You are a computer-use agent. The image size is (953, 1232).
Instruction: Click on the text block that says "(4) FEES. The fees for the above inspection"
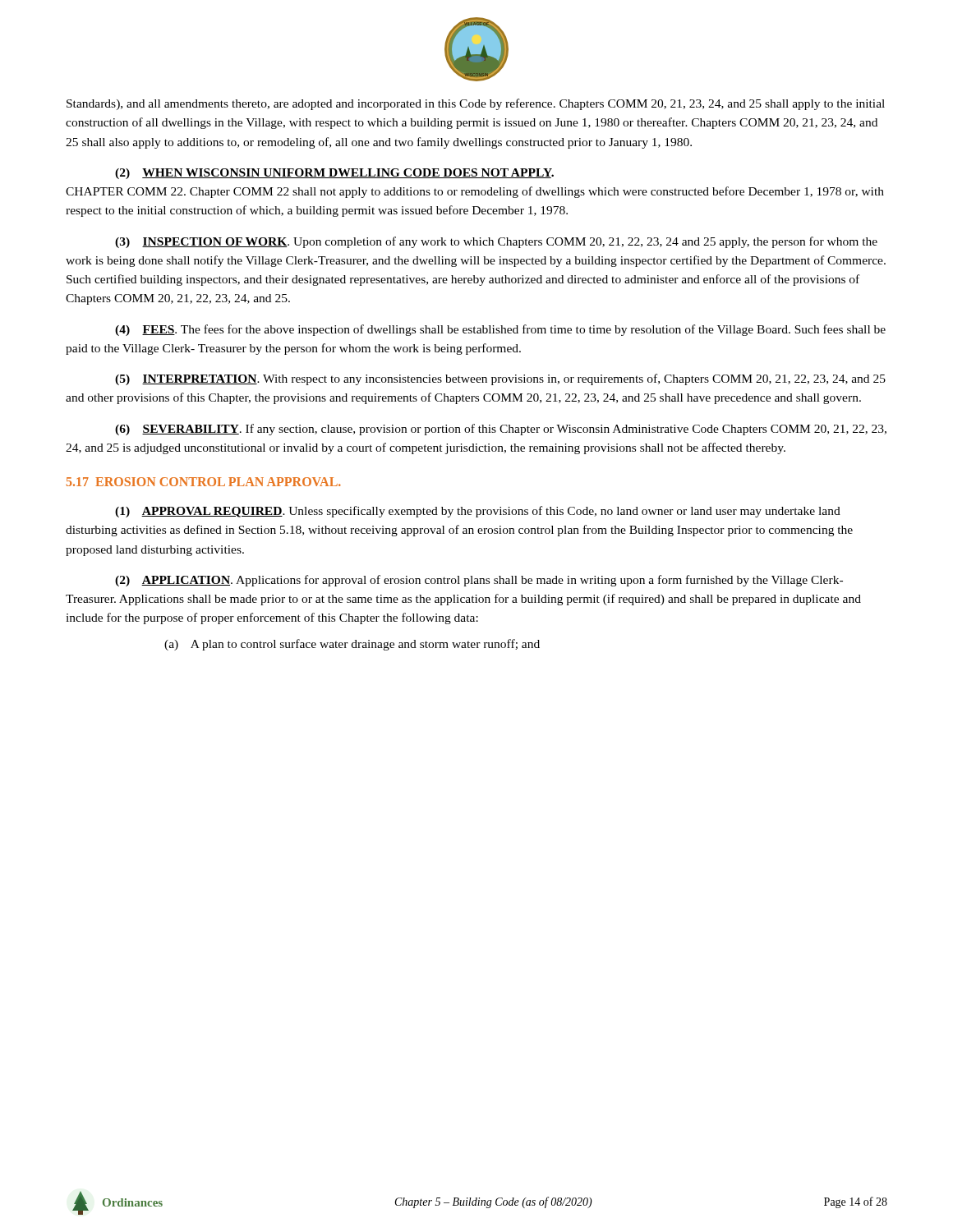coord(476,338)
